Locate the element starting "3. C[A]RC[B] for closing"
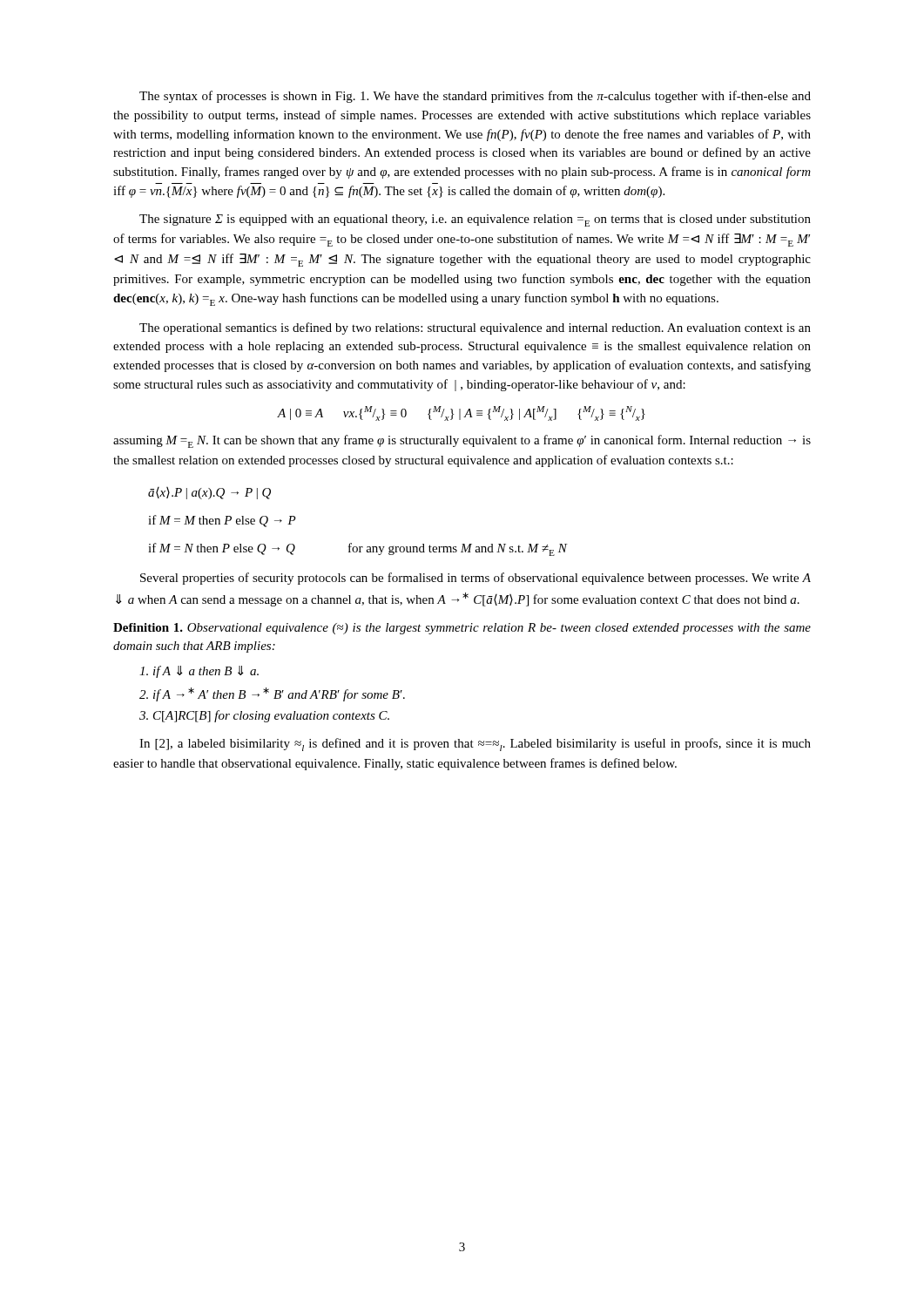Image resolution: width=924 pixels, height=1307 pixels. [265, 715]
